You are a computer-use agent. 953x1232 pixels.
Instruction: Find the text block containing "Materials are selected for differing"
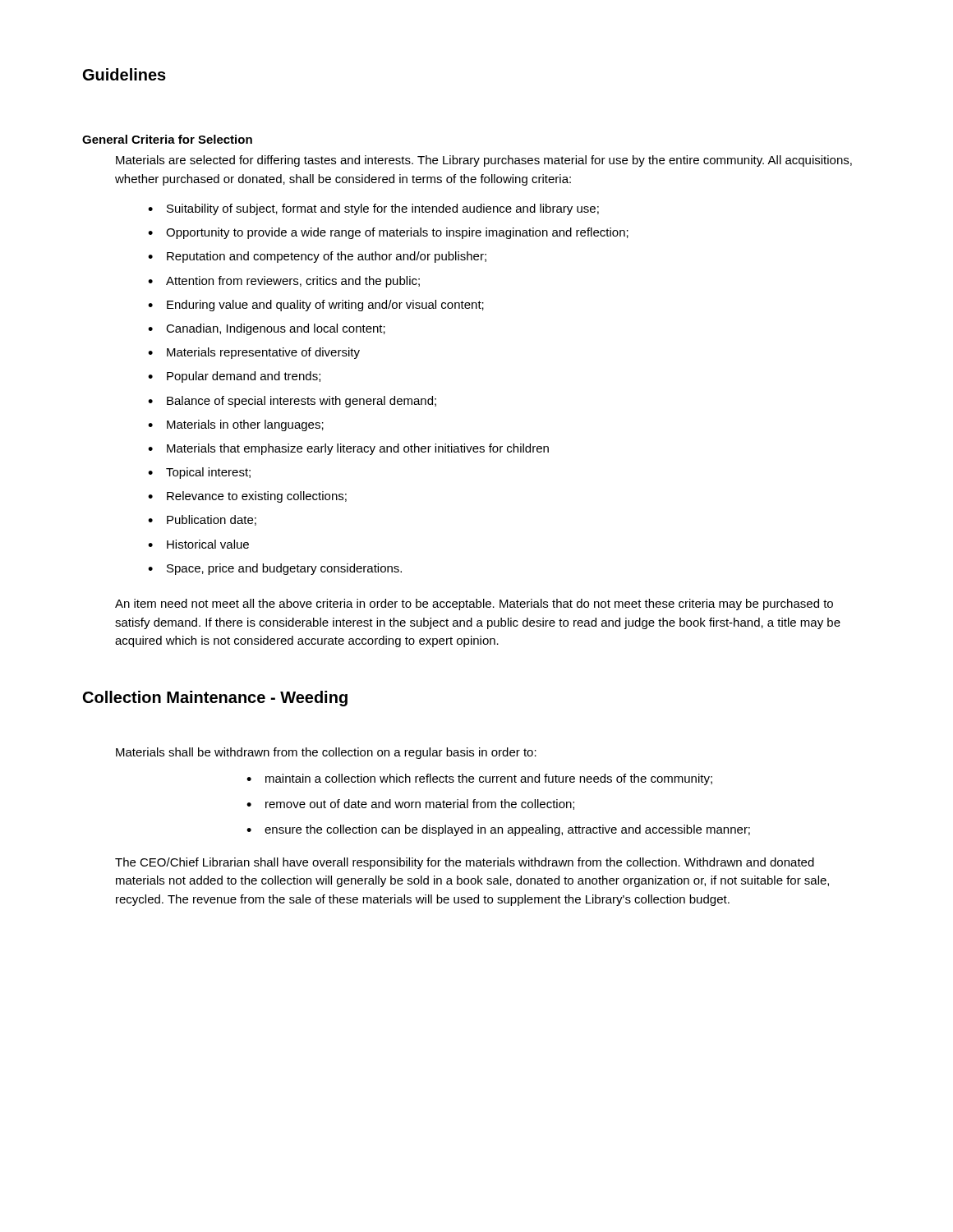484,169
